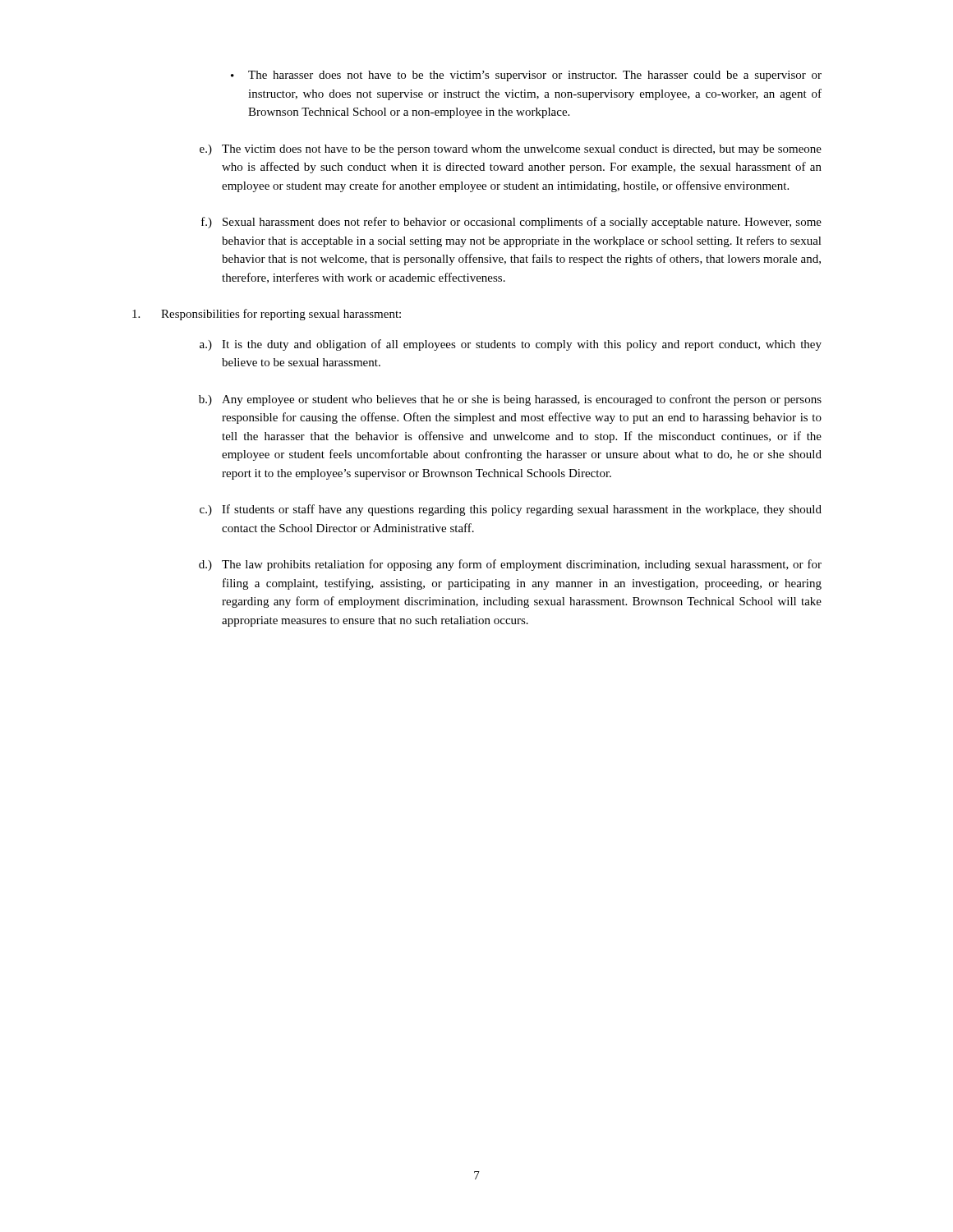Where is the passage that starts "b.) Any employee or student who believes that"?
The image size is (953, 1232).
coord(501,436)
